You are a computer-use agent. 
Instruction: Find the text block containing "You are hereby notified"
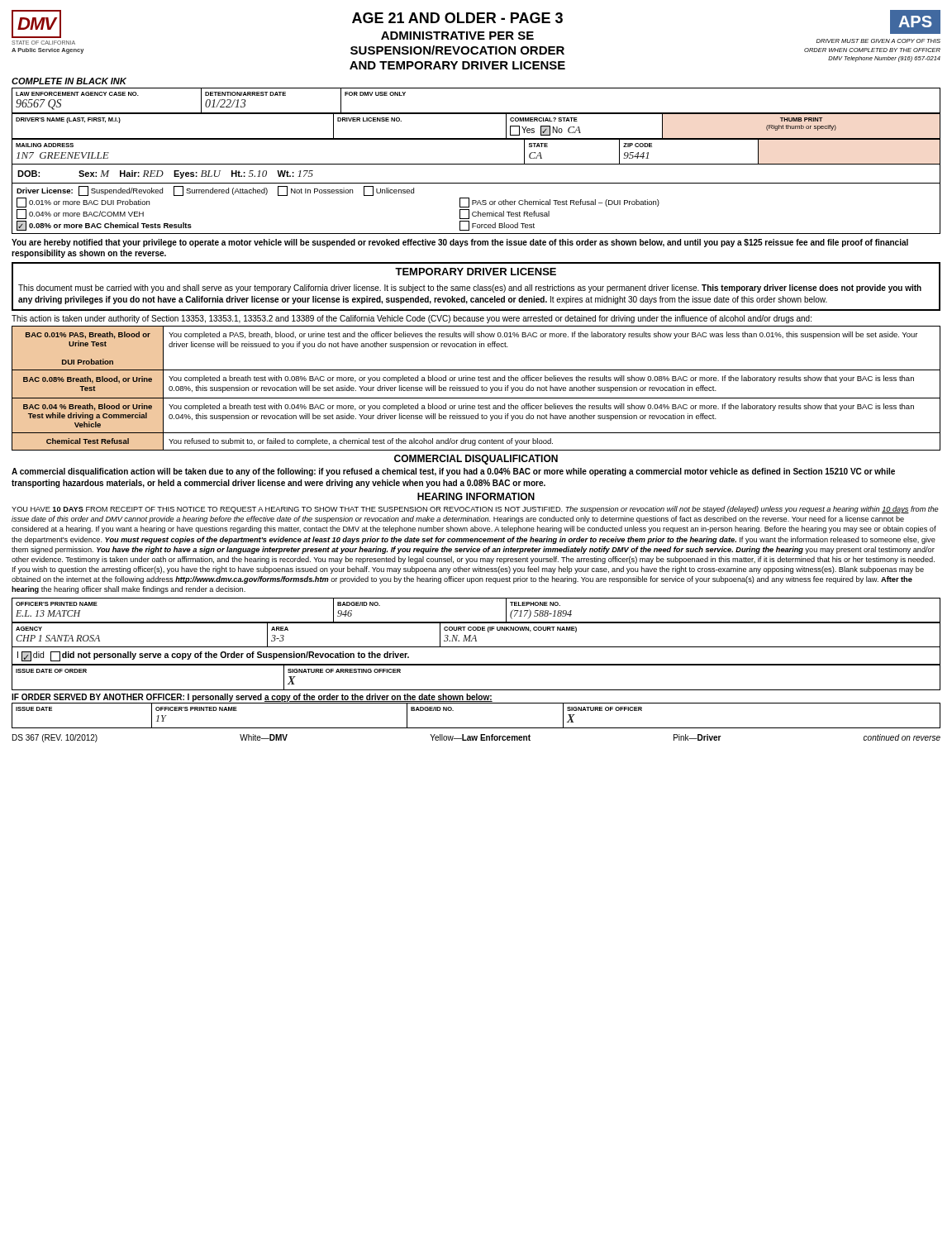[x=460, y=248]
